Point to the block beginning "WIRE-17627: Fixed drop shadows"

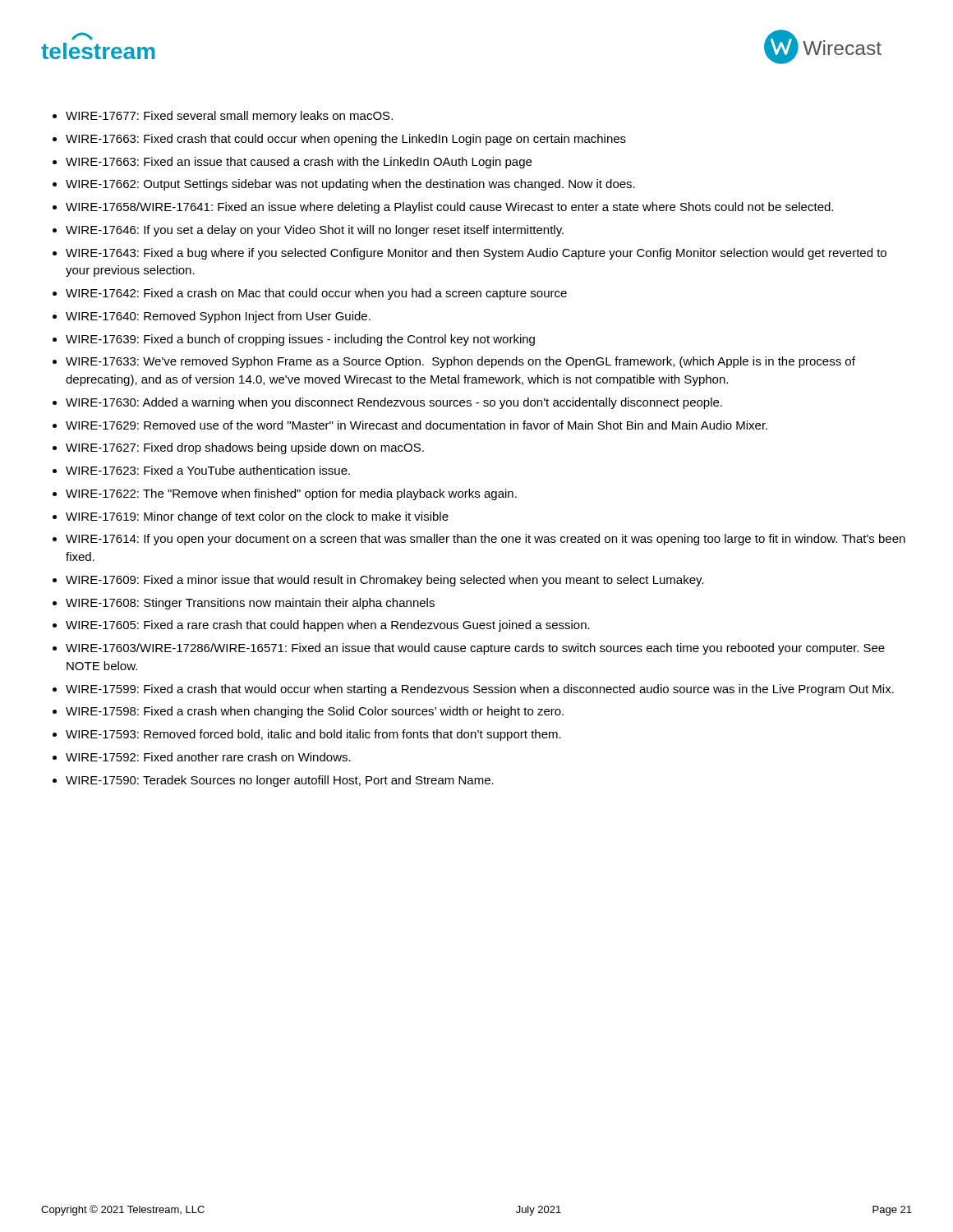coord(245,447)
